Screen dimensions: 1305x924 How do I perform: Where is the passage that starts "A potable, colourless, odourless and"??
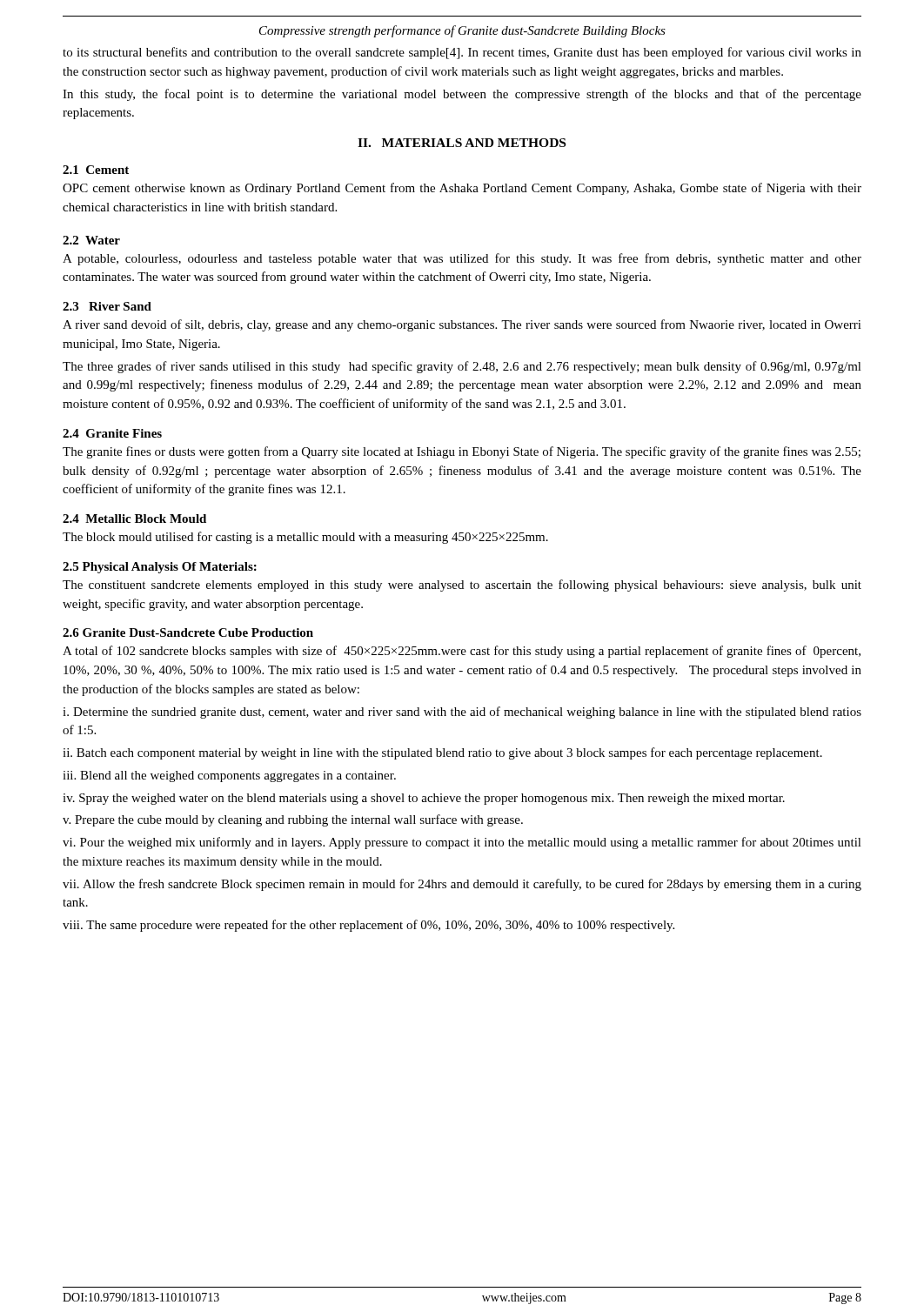[x=462, y=268]
